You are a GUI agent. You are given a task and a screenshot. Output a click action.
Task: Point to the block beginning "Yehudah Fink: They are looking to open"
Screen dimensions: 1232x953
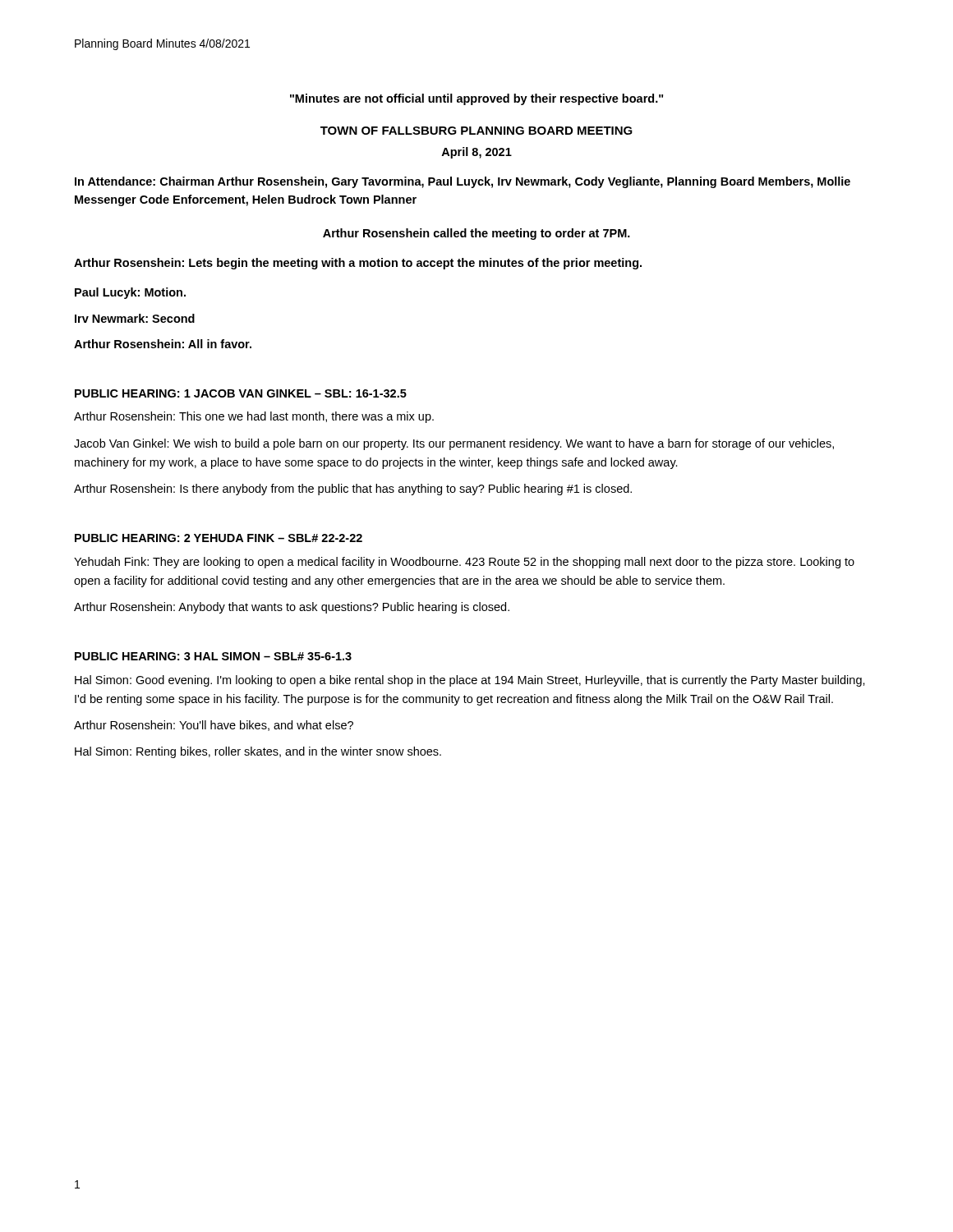click(x=464, y=571)
